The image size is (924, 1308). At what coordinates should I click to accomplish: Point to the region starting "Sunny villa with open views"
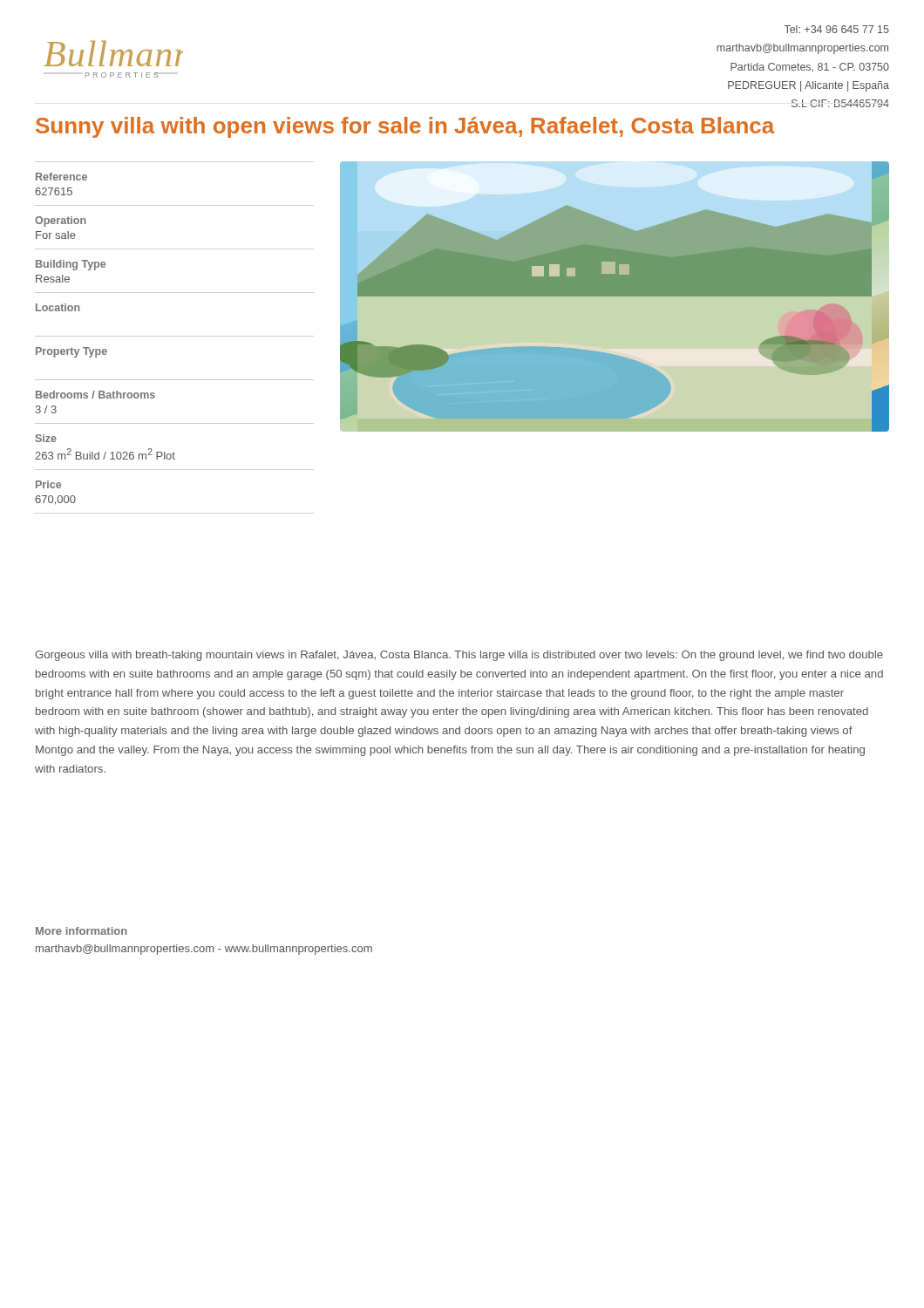click(462, 126)
